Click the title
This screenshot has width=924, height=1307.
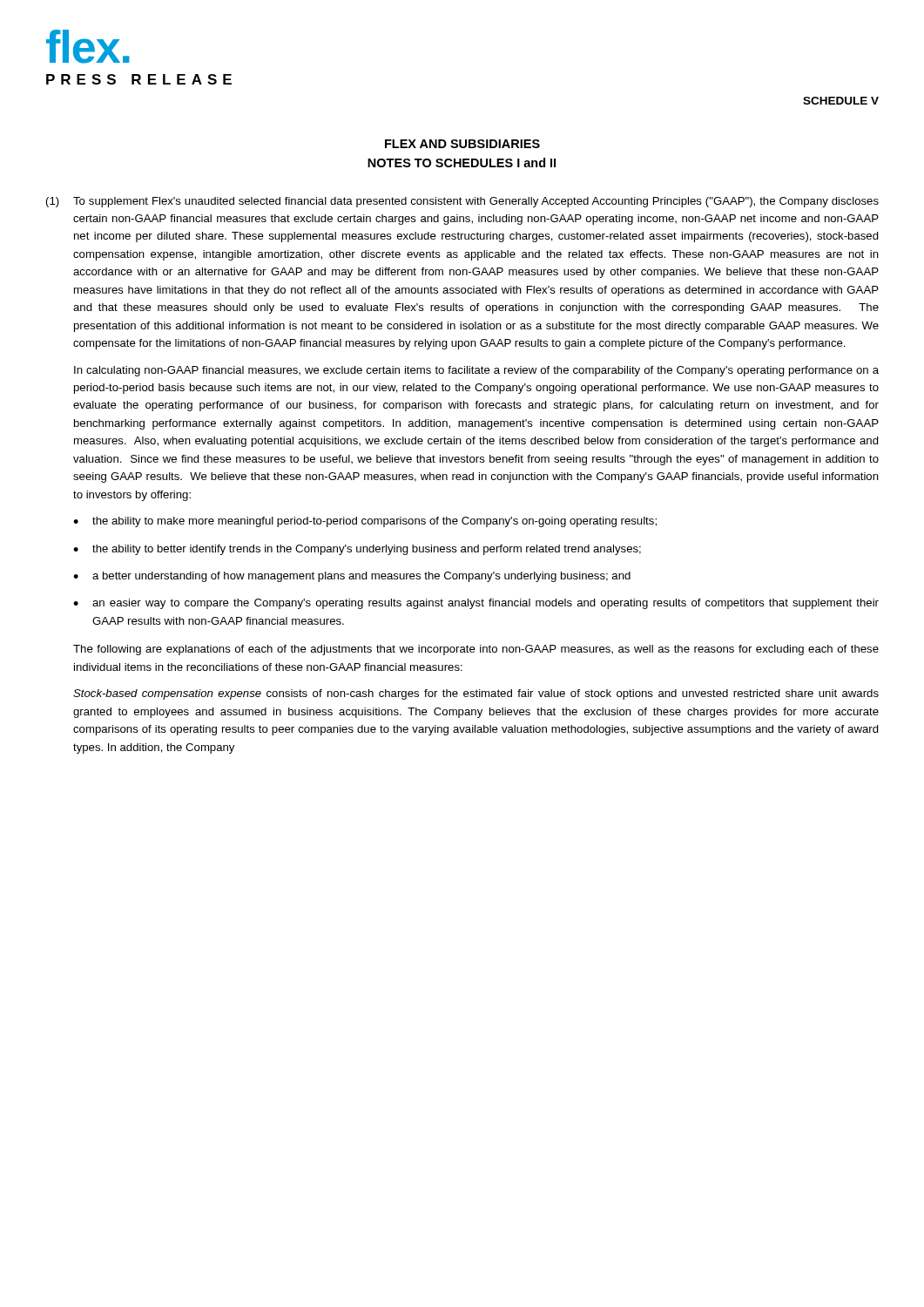[x=462, y=154]
